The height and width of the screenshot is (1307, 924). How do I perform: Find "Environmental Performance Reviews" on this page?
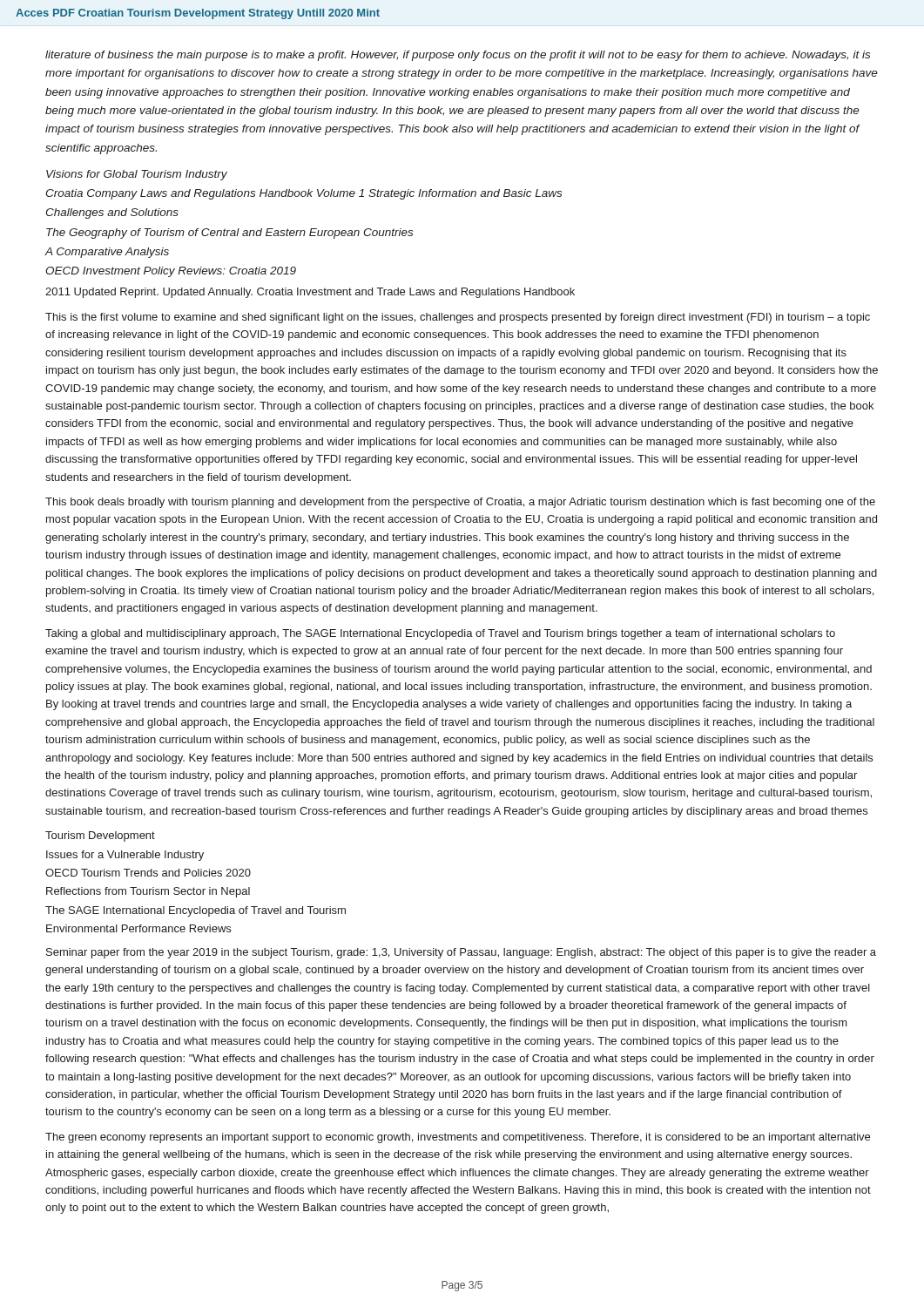pos(138,929)
